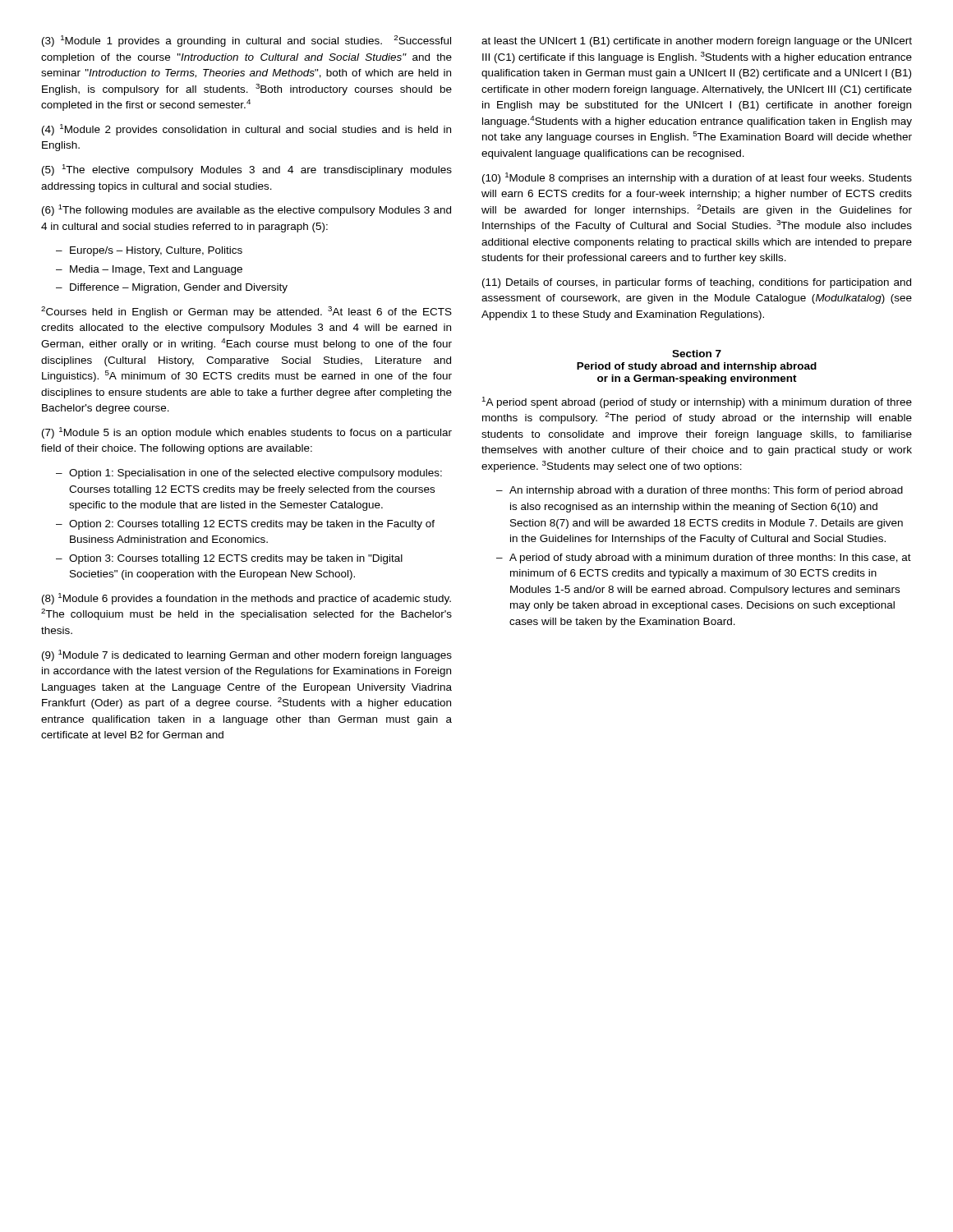This screenshot has width=953, height=1232.
Task: Click on the text block with the text "(10) 1Module 8 comprises"
Action: [697, 218]
